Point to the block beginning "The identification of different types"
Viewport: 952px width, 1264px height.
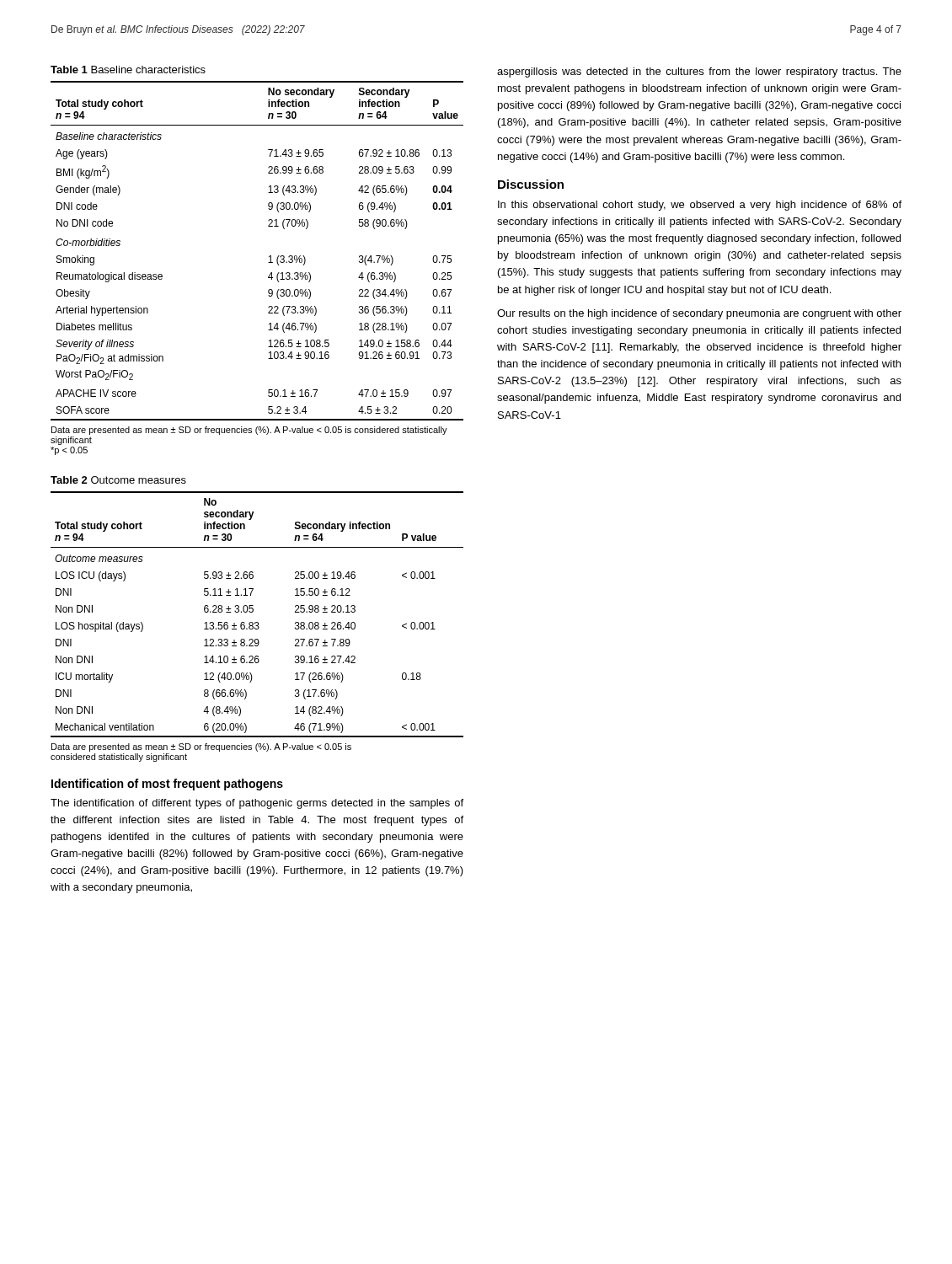click(x=257, y=845)
